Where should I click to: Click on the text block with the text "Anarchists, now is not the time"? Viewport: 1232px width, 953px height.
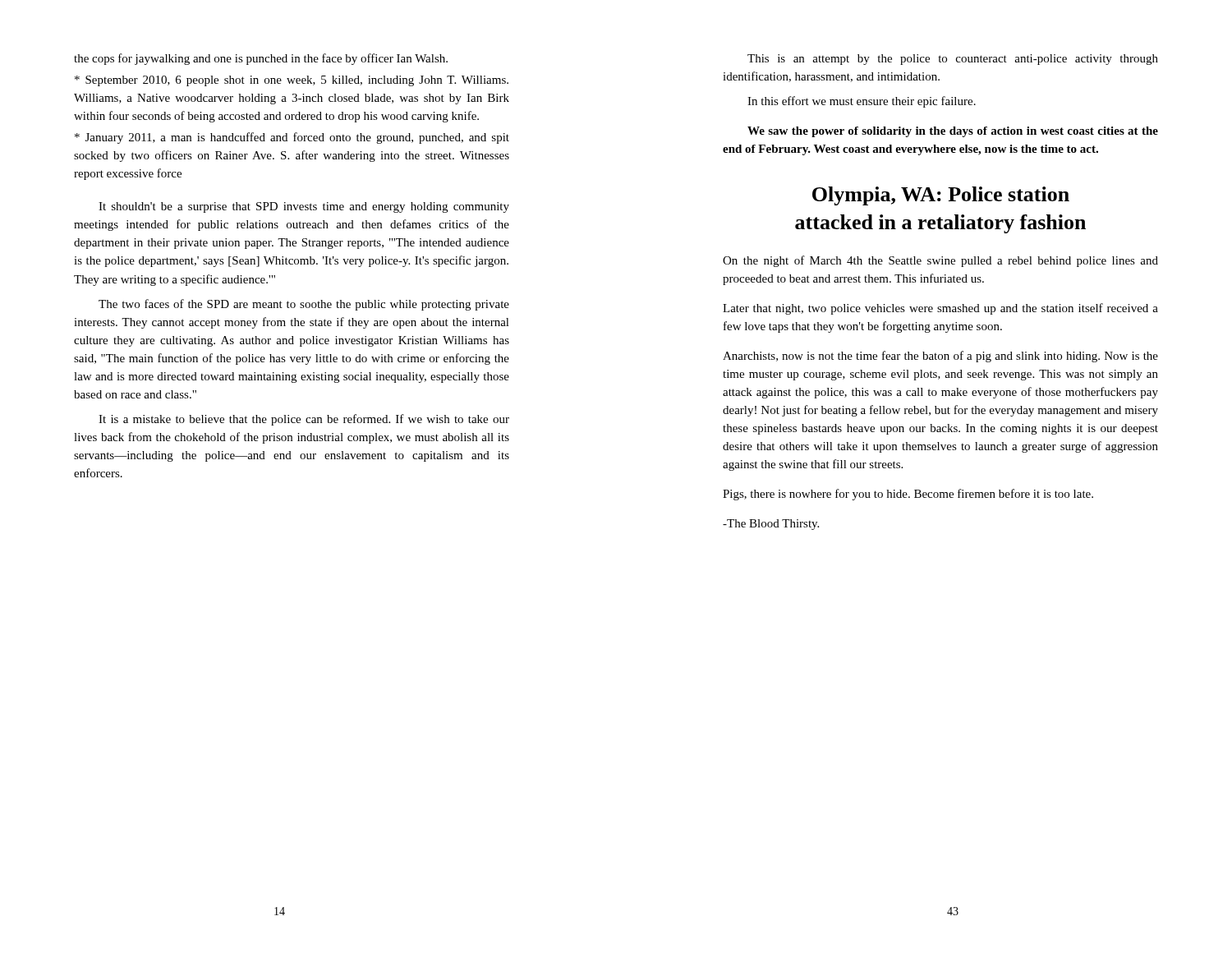tap(940, 410)
